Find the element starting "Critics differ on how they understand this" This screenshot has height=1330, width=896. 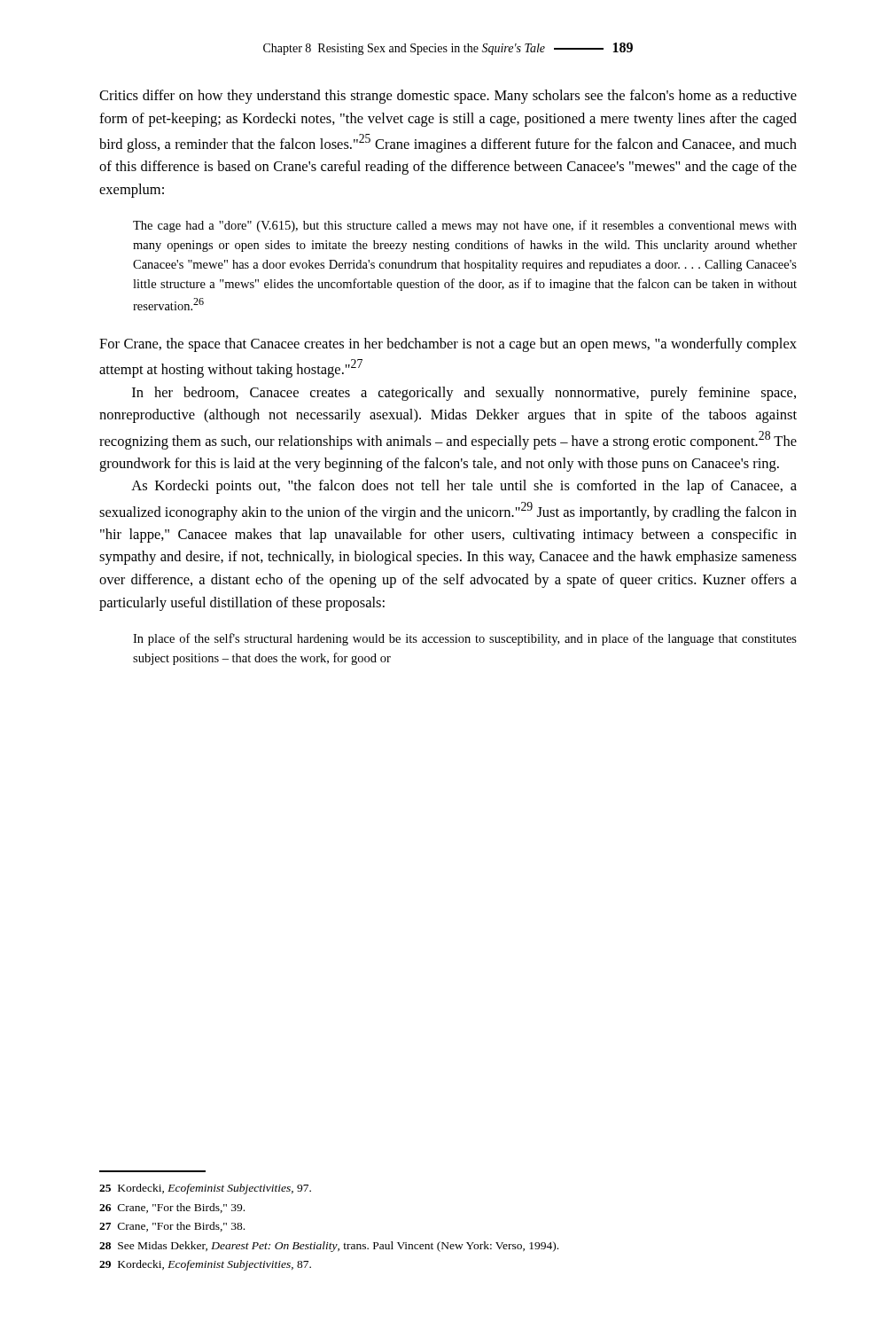pyautogui.click(x=448, y=142)
